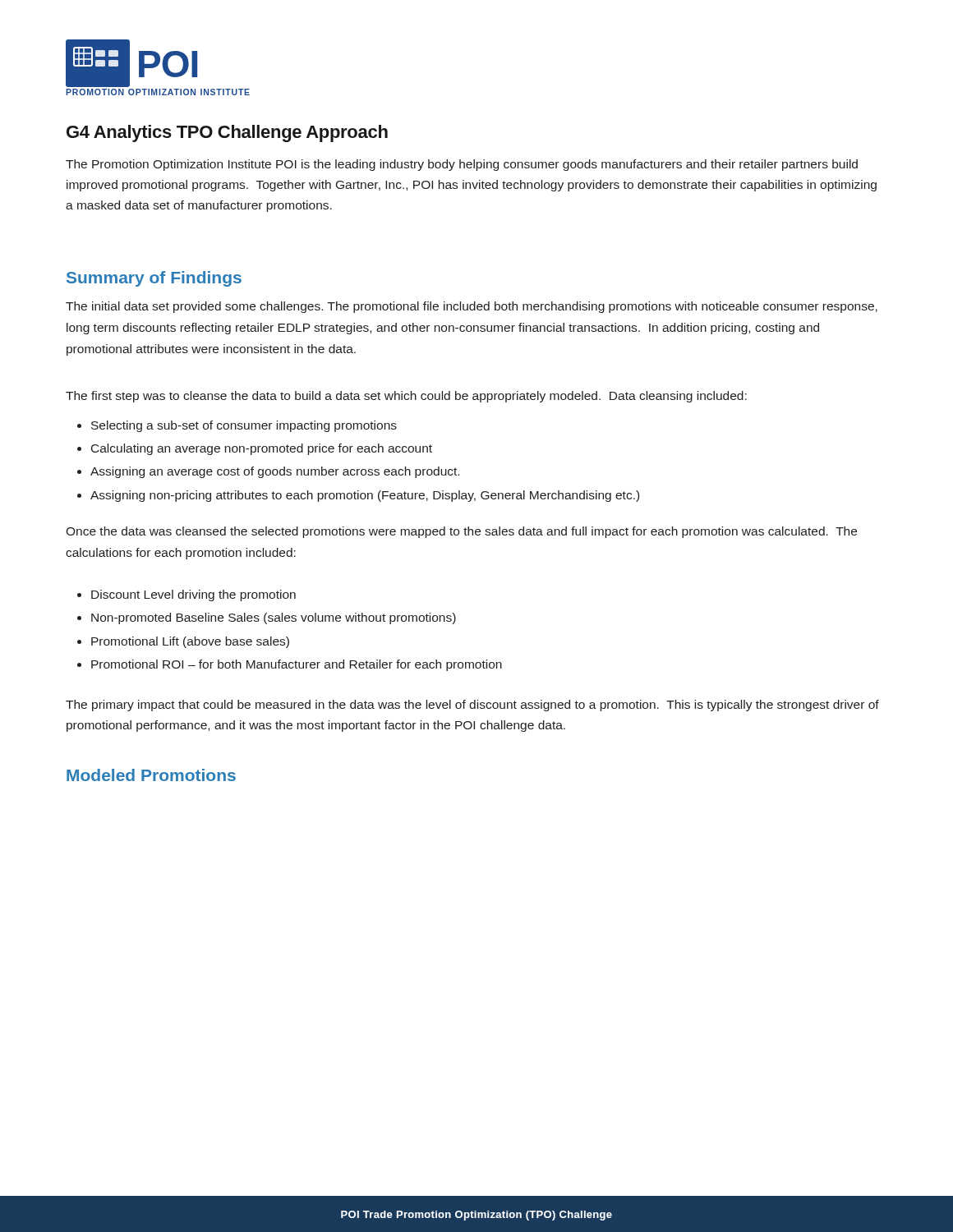Locate the section header that reads "Modeled Promotions"

[x=151, y=775]
